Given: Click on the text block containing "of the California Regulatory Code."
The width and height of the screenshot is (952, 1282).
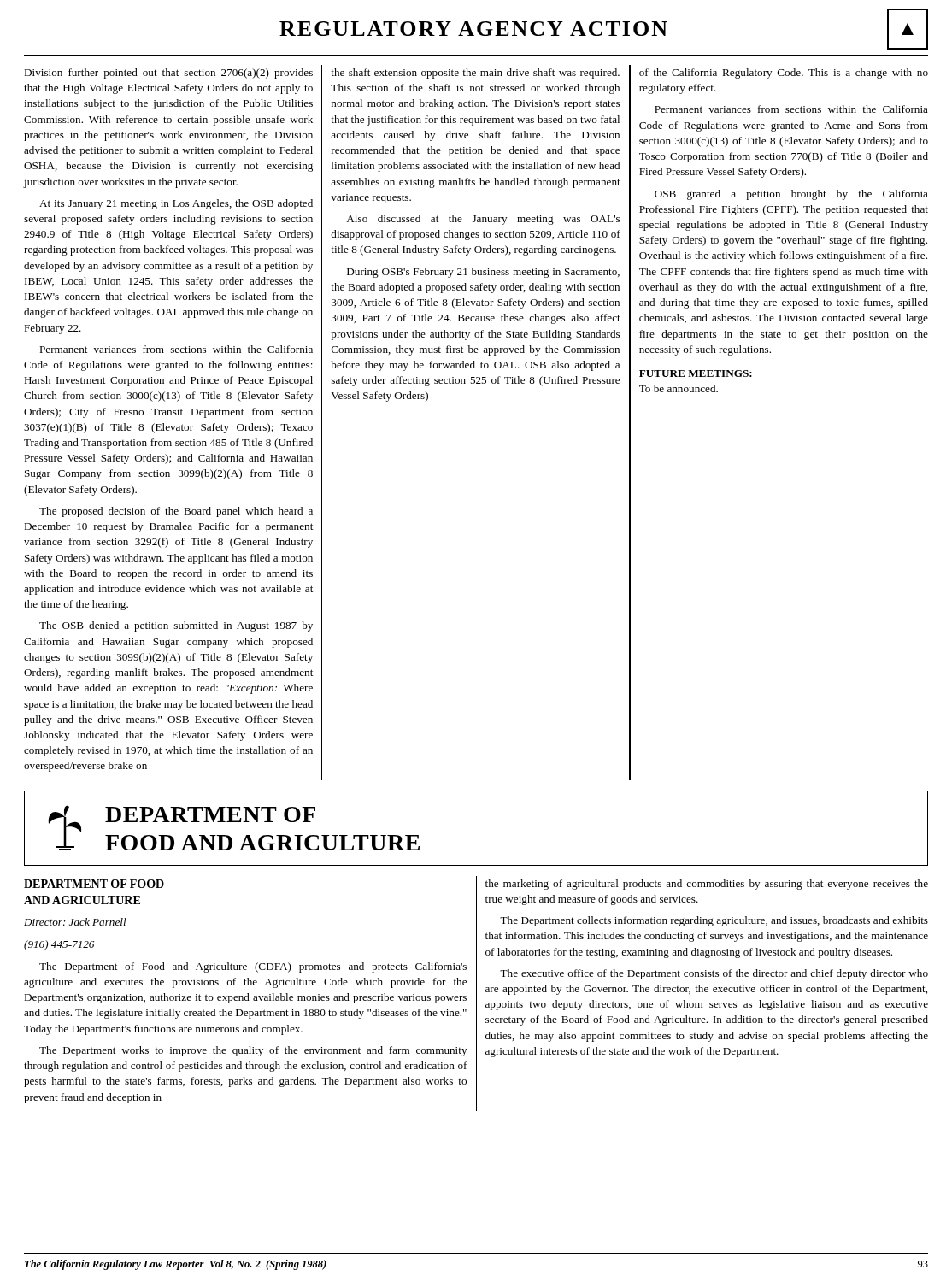Looking at the screenshot, I should 783,231.
